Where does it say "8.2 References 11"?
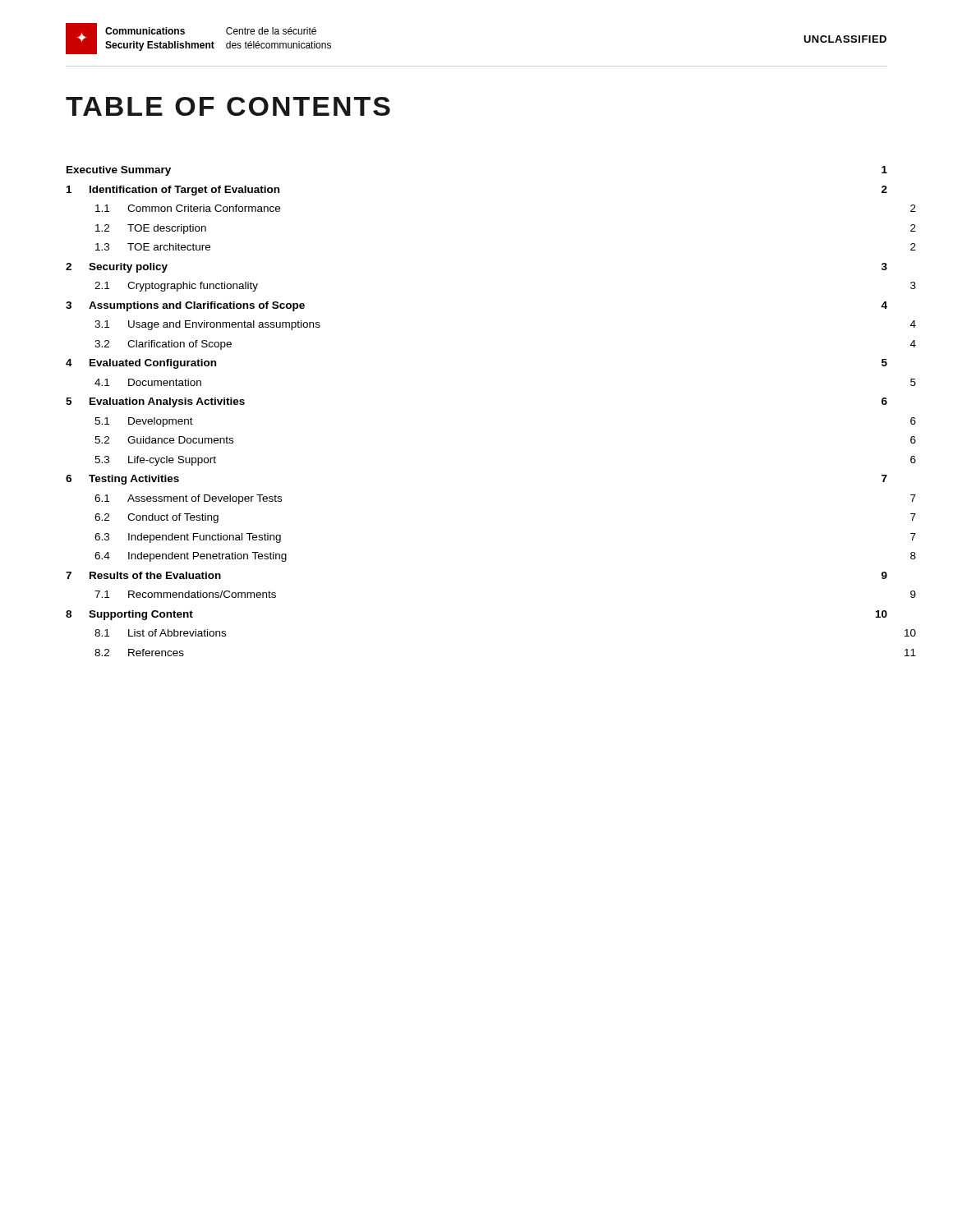The image size is (953, 1232). [97, 653]
